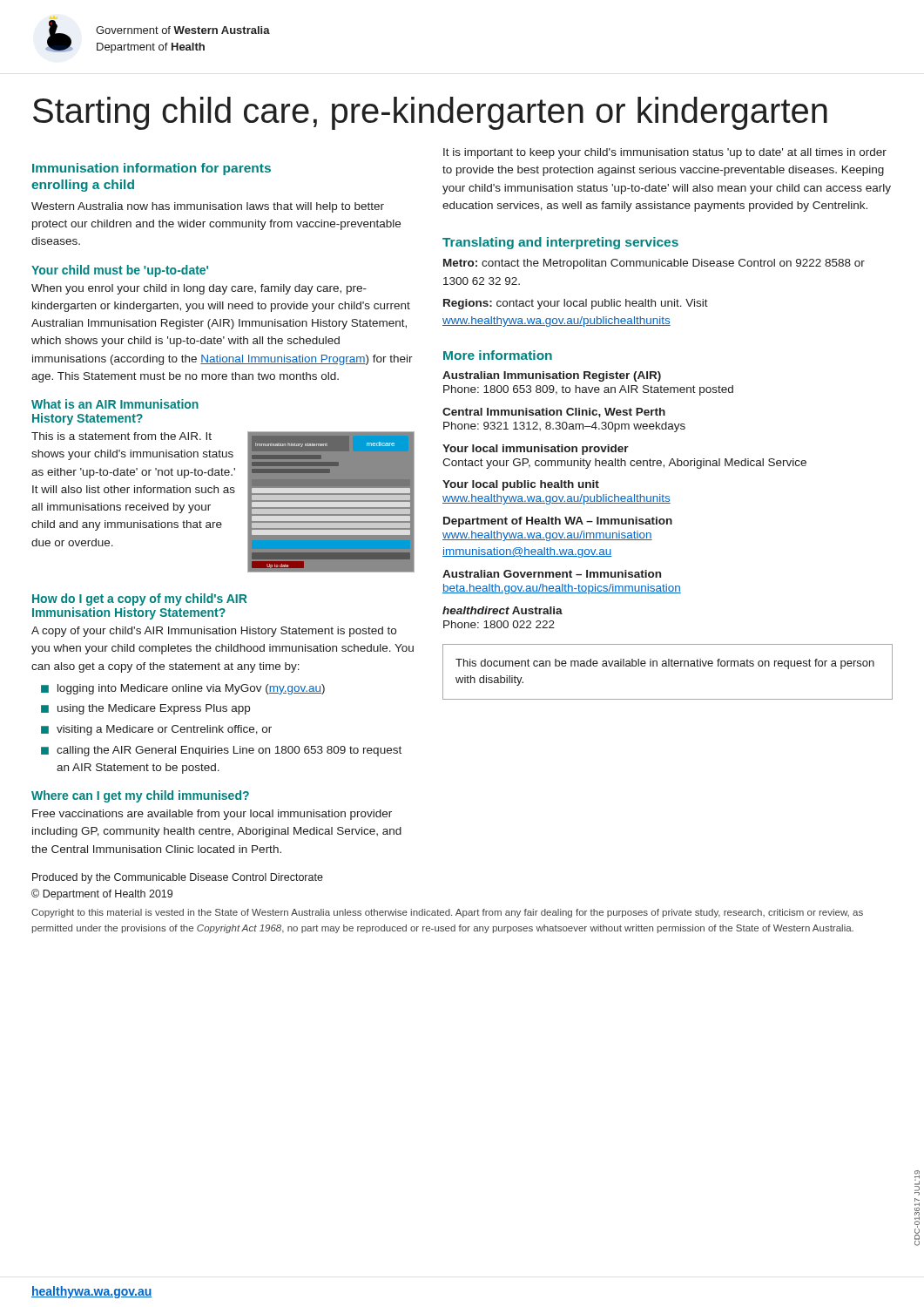Locate the block of text that opens with "Department of Health WA"

pyautogui.click(x=558, y=522)
